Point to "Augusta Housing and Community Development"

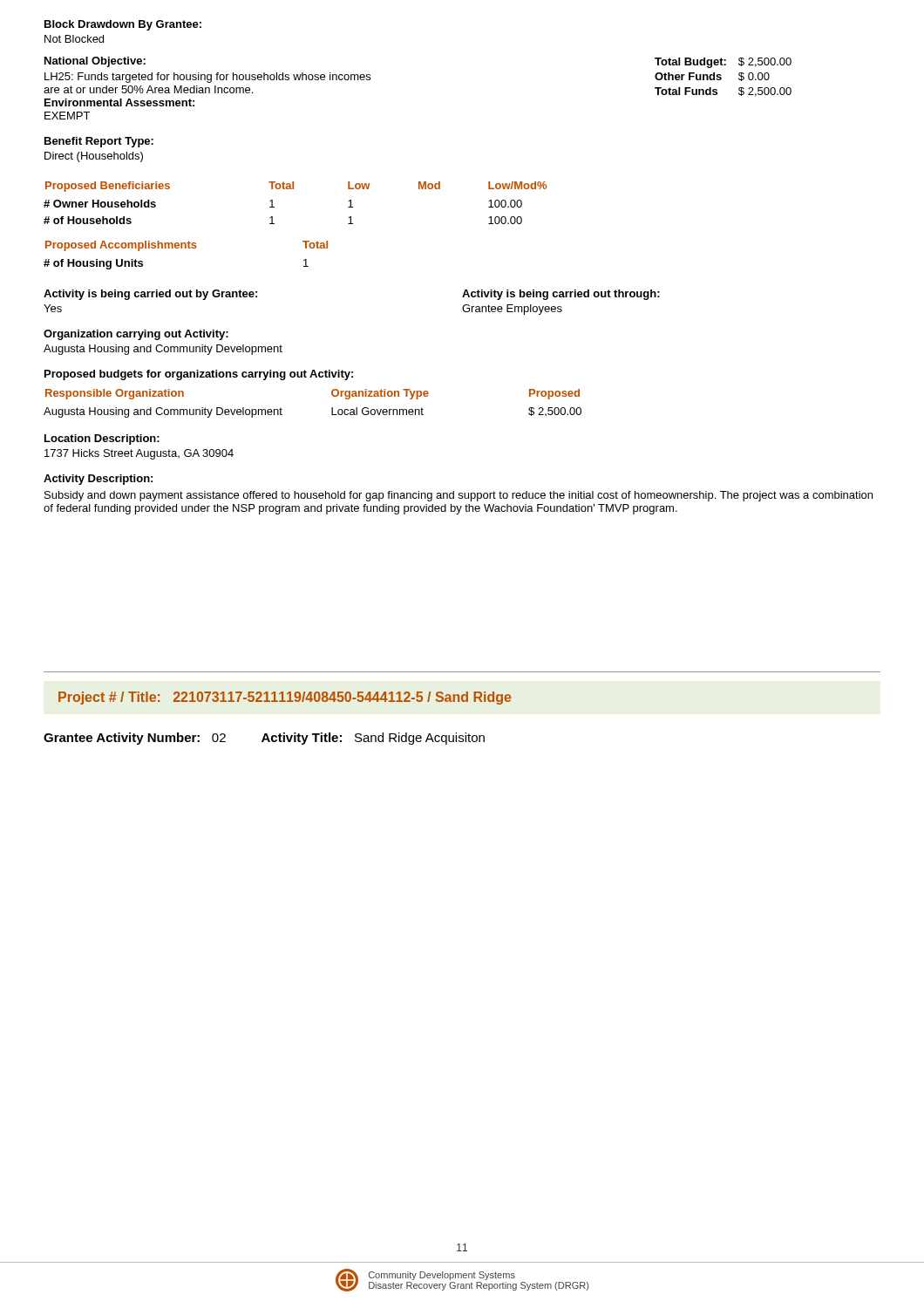[x=163, y=348]
